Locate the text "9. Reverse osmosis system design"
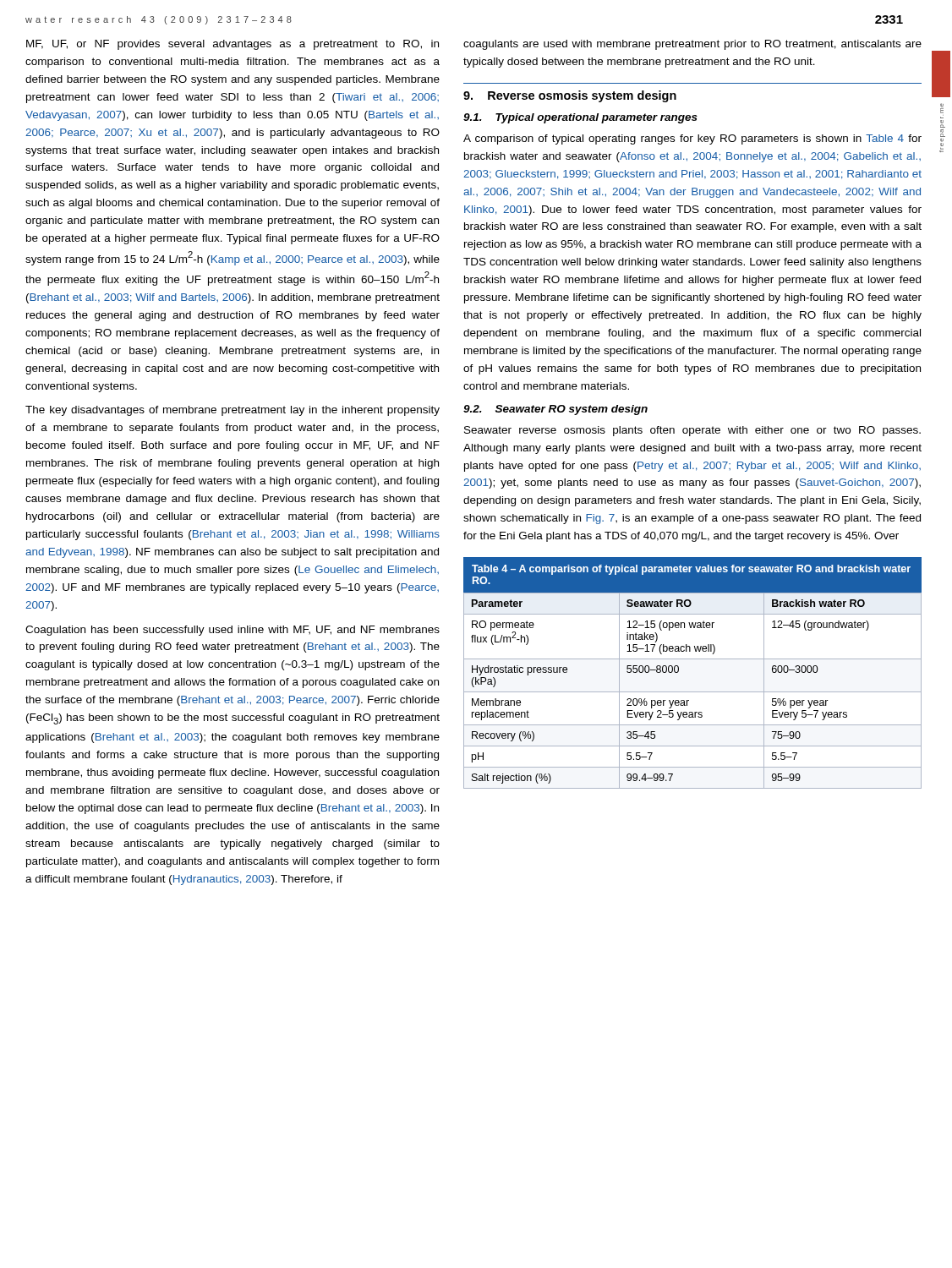This screenshot has width=952, height=1268. pos(570,95)
